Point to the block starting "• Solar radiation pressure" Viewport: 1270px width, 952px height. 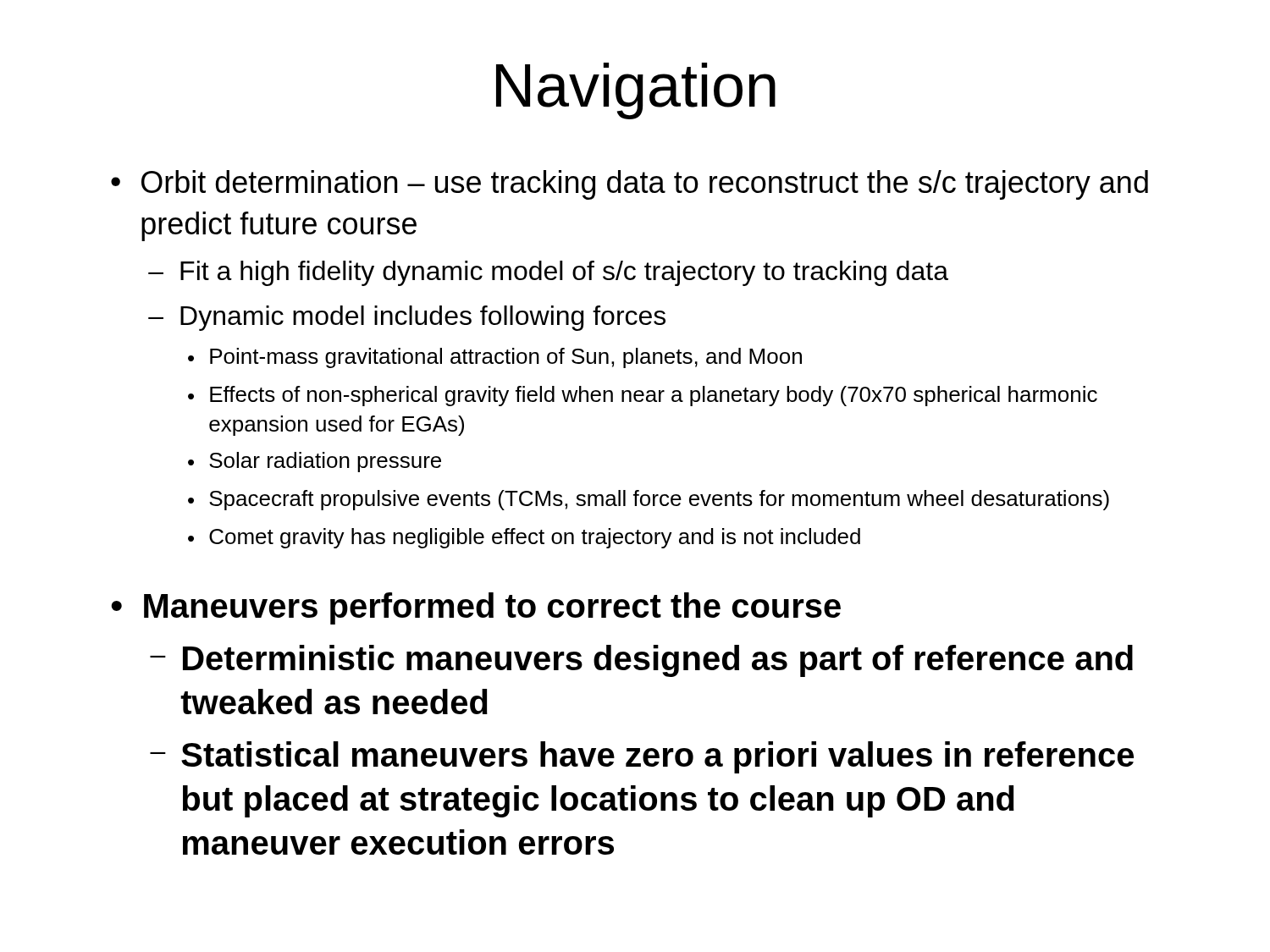pyautogui.click(x=315, y=462)
